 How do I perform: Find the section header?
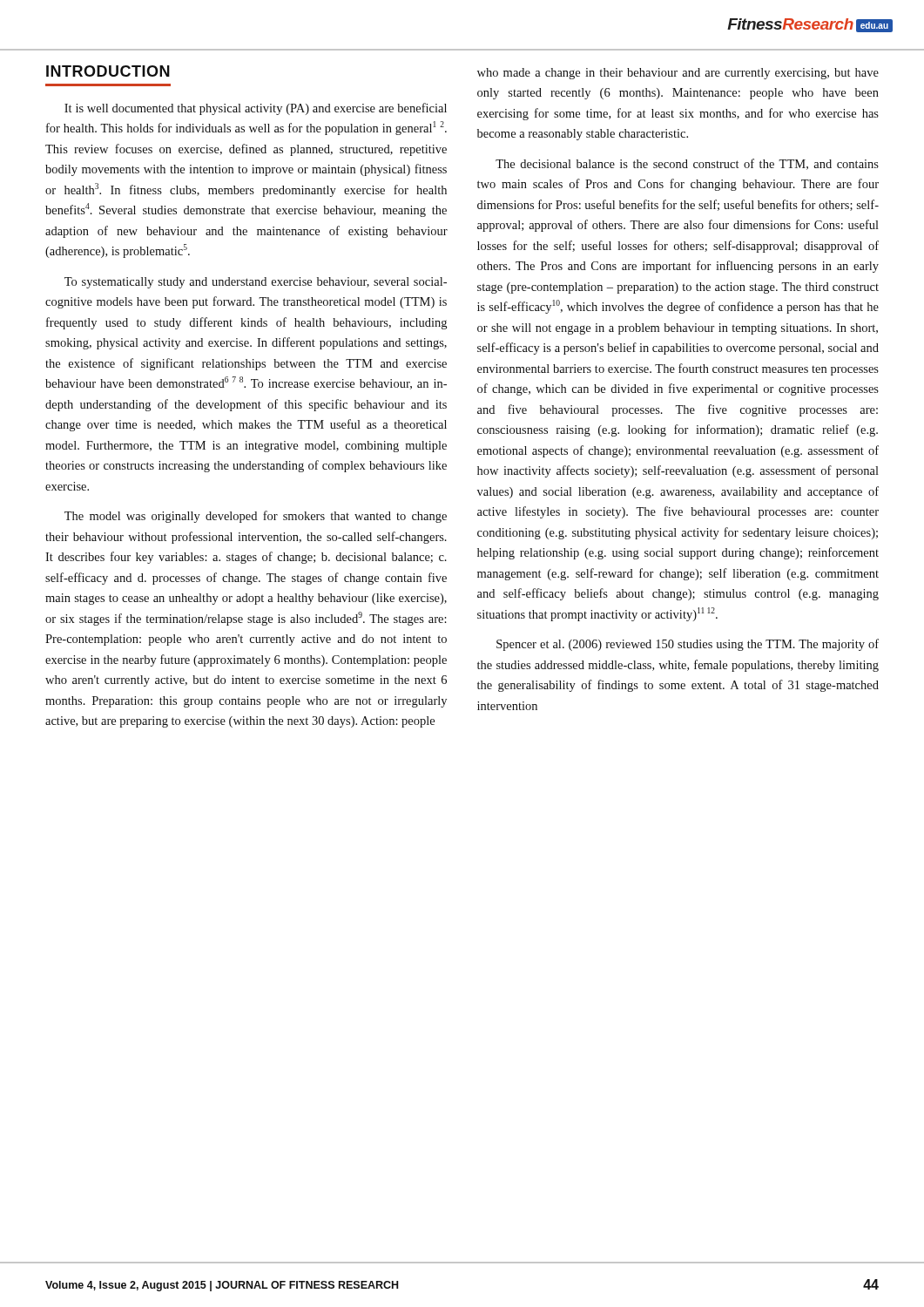(108, 74)
